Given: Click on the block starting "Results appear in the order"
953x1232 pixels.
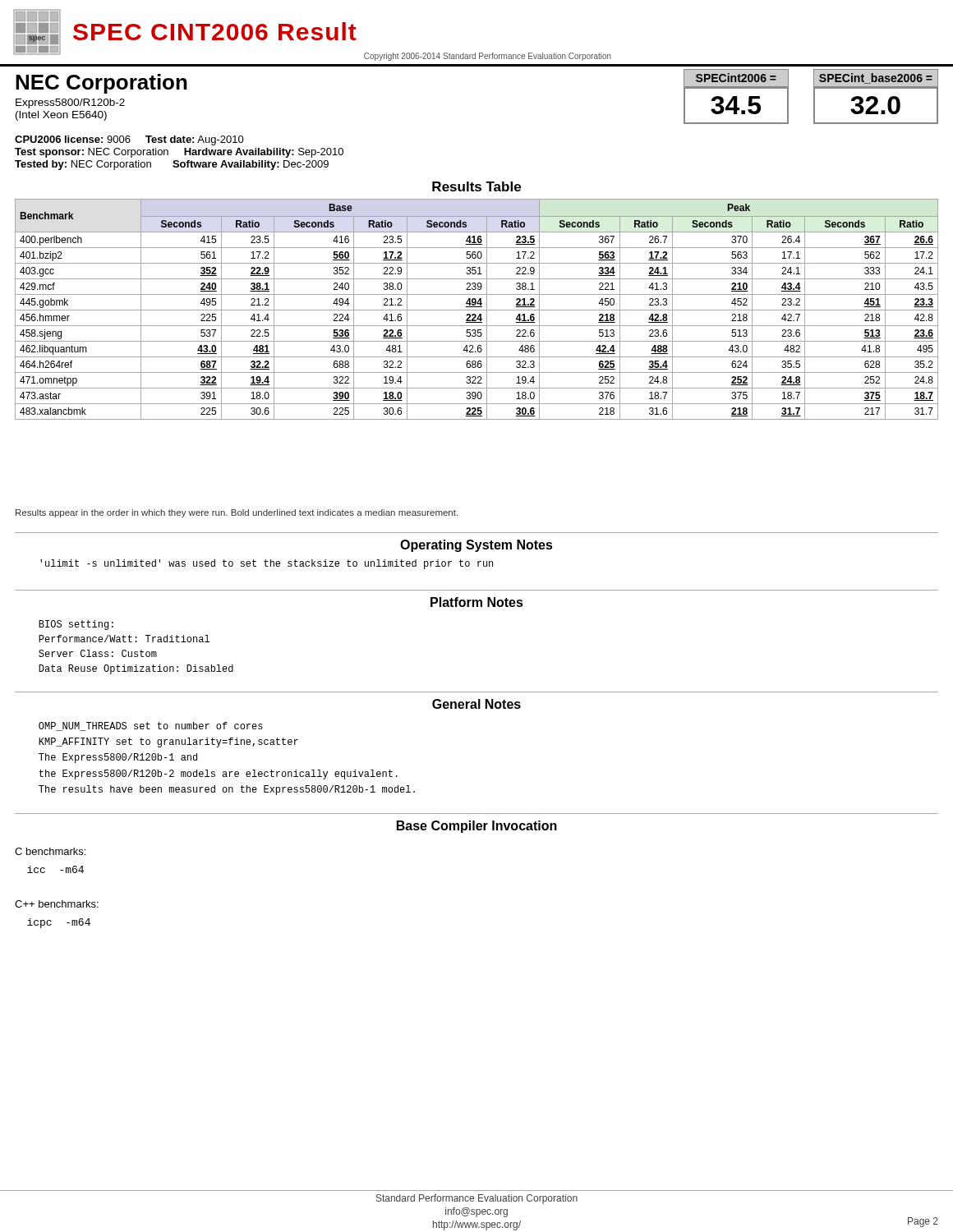Looking at the screenshot, I should (x=237, y=513).
